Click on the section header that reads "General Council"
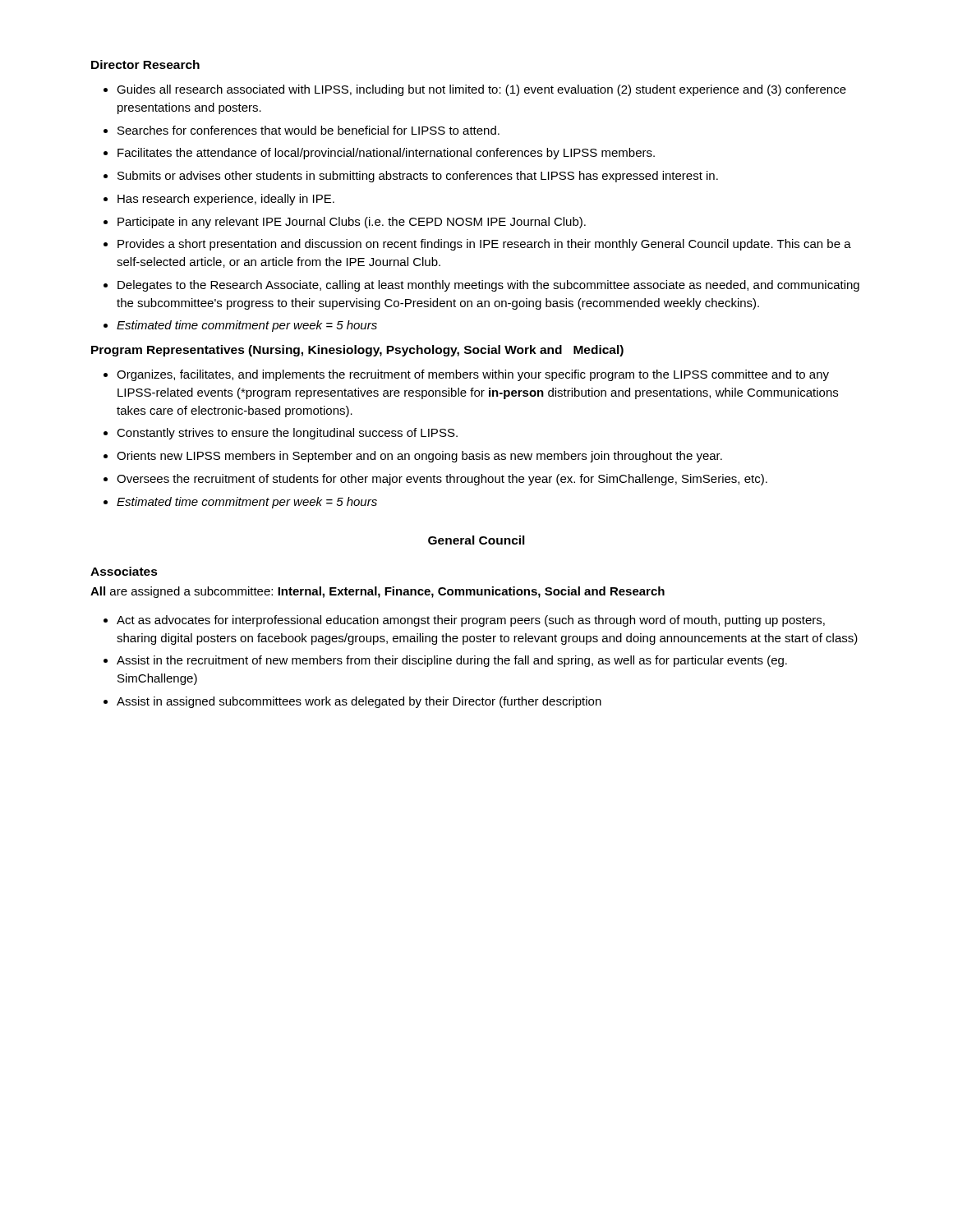The width and height of the screenshot is (953, 1232). 476,540
